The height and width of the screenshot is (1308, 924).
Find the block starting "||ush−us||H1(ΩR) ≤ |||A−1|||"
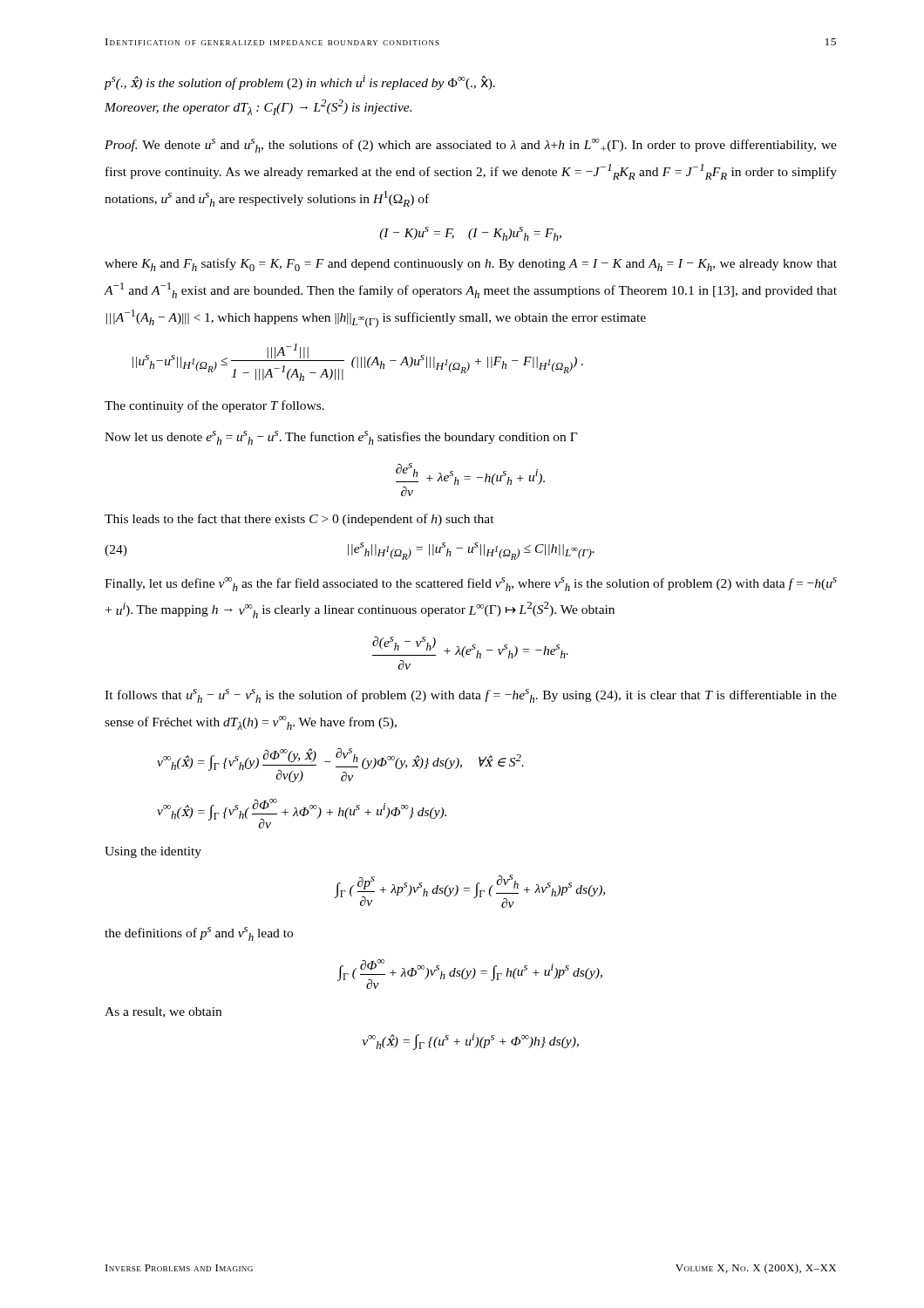tap(357, 362)
